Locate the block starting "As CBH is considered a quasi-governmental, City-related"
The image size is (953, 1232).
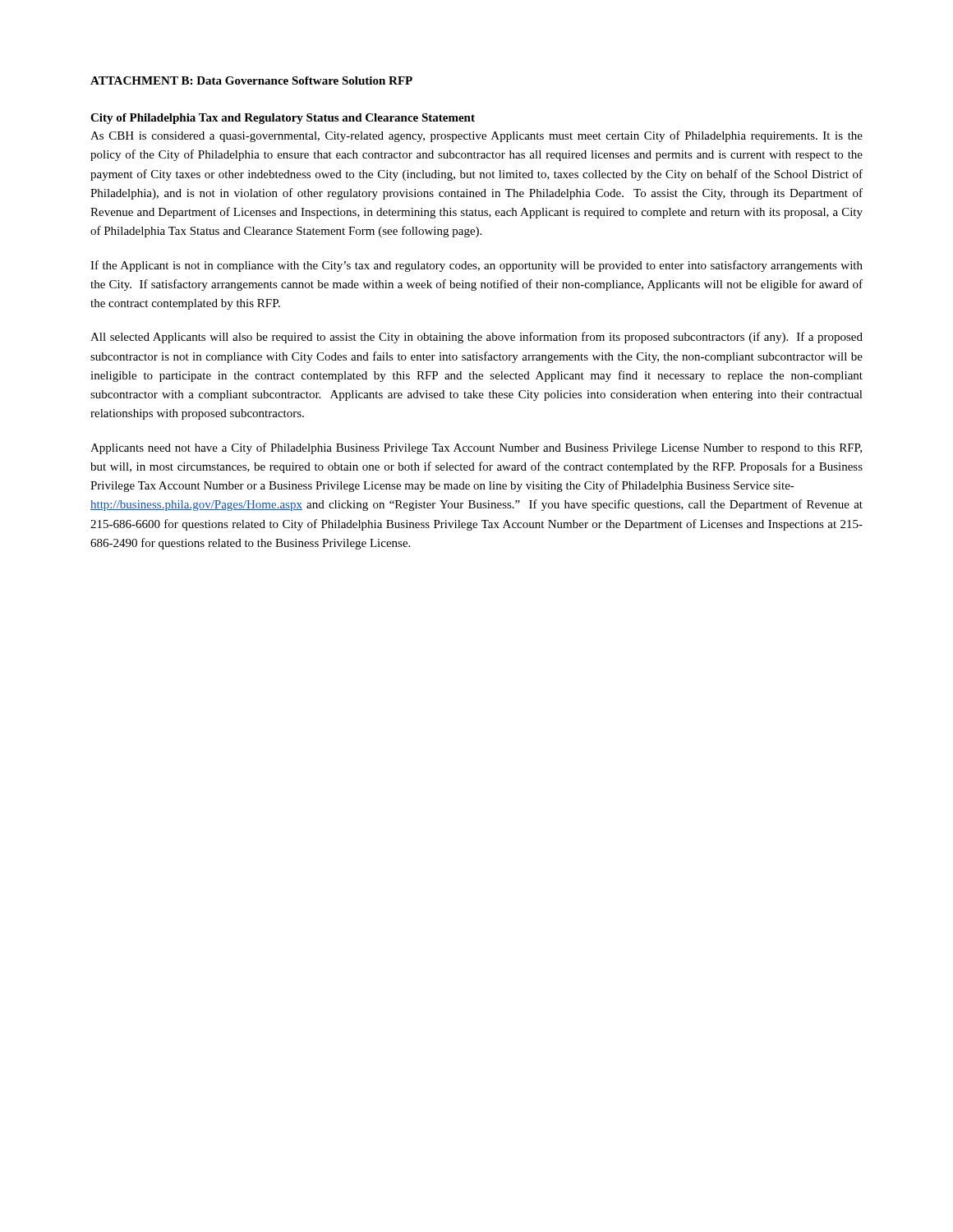tap(476, 183)
